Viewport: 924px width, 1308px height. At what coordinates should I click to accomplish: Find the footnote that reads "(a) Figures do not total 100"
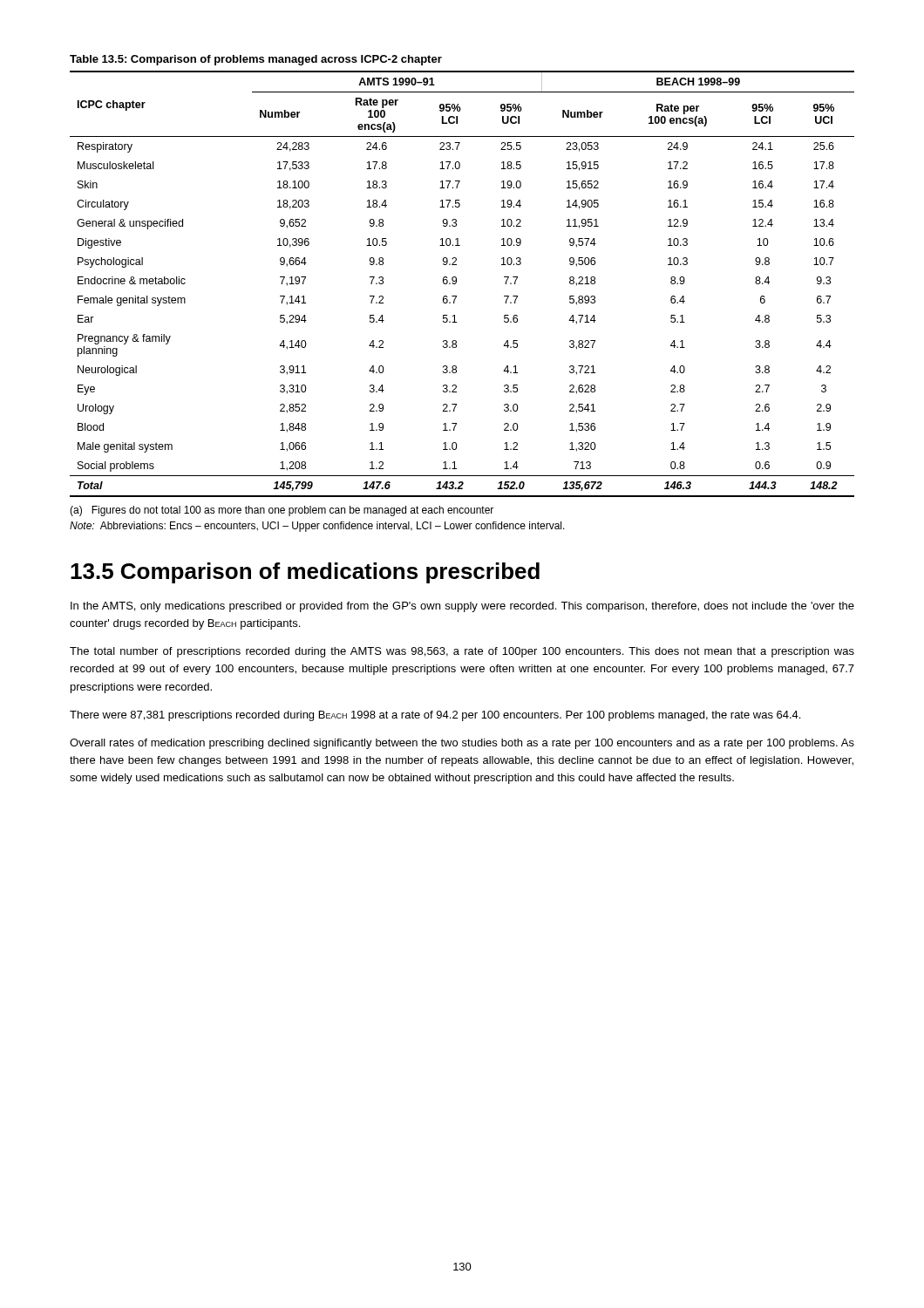[462, 510]
